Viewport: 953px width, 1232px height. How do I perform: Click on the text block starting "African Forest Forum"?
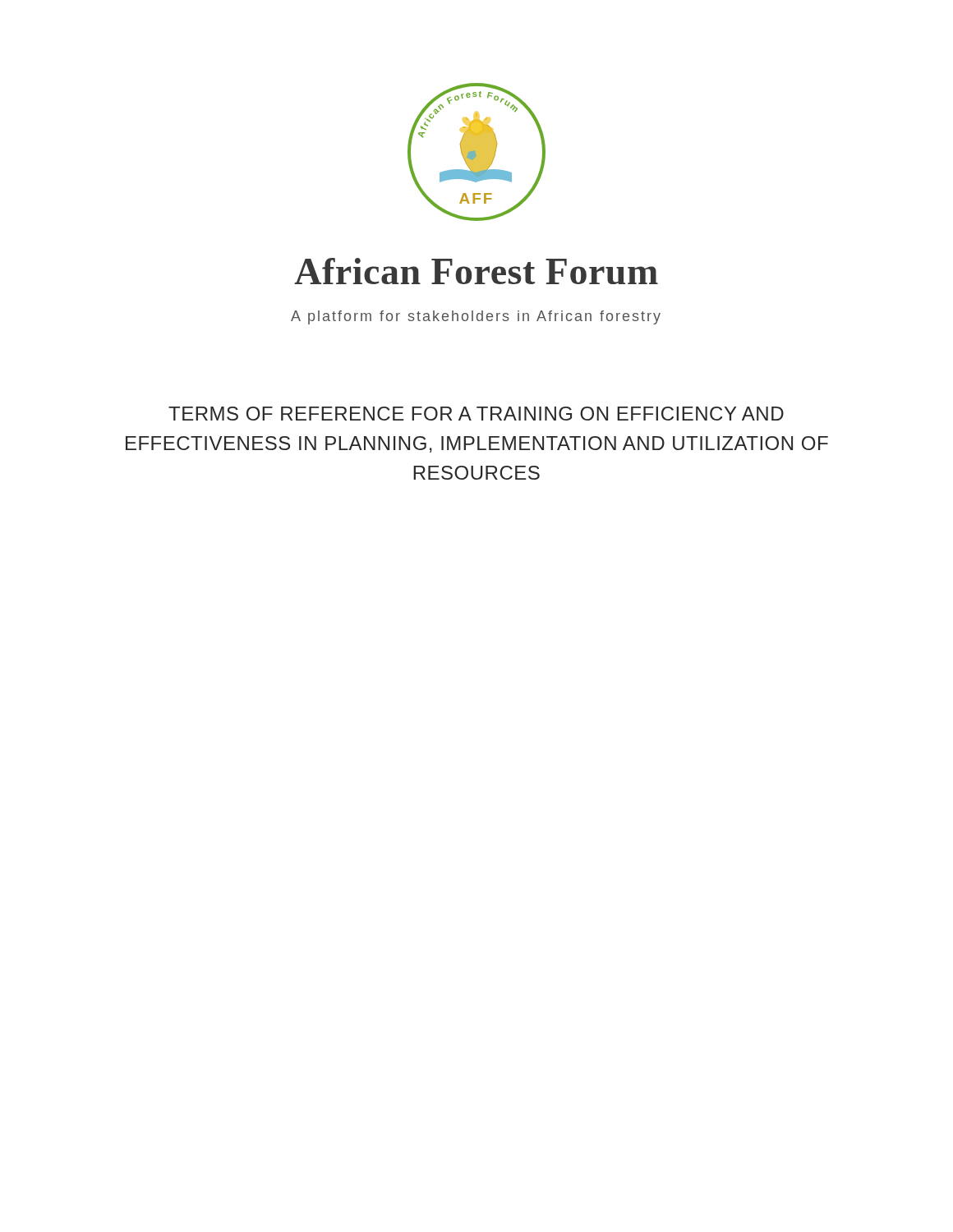pyautogui.click(x=476, y=271)
